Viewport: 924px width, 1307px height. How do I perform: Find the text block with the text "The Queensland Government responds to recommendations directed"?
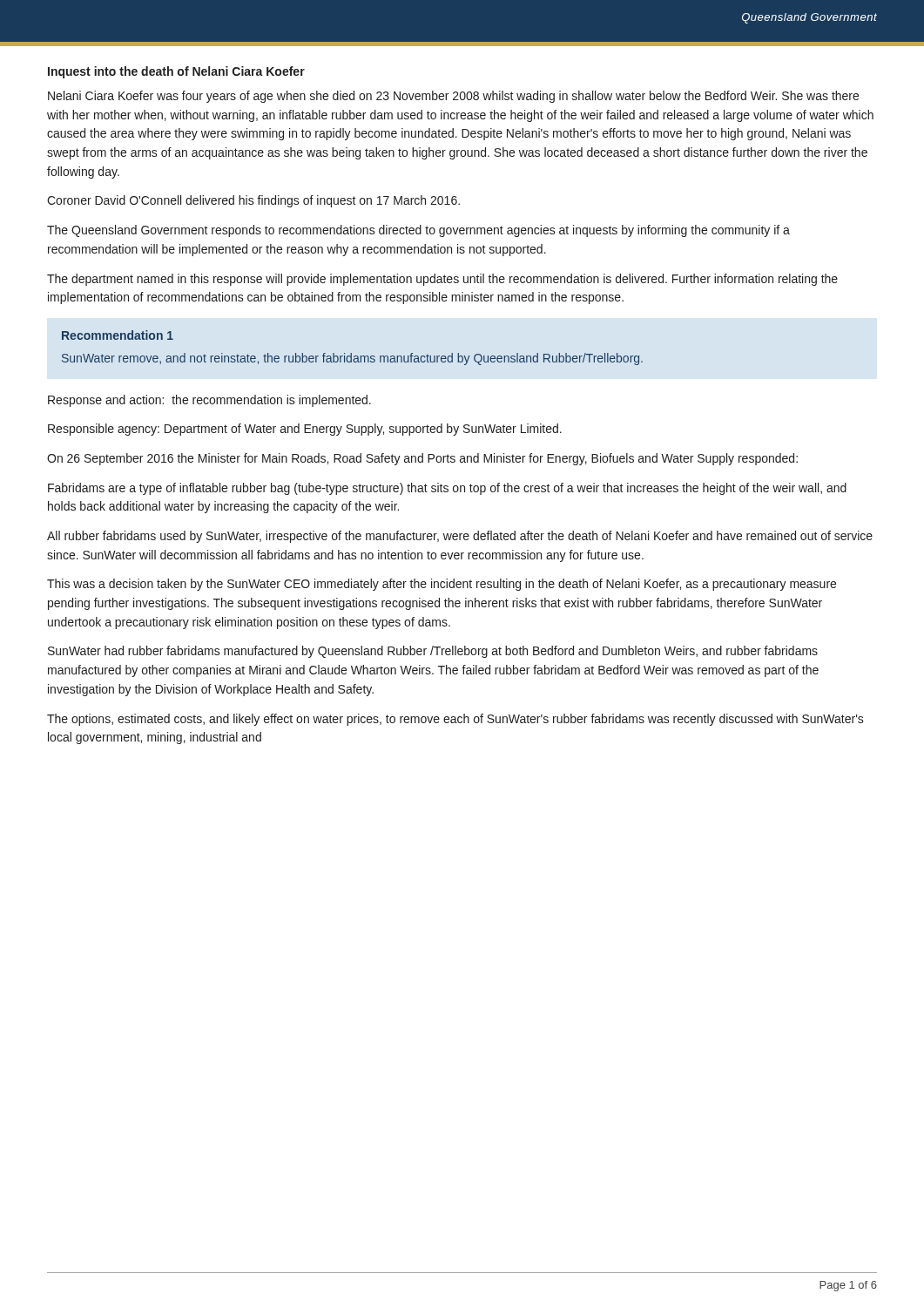pyautogui.click(x=418, y=240)
